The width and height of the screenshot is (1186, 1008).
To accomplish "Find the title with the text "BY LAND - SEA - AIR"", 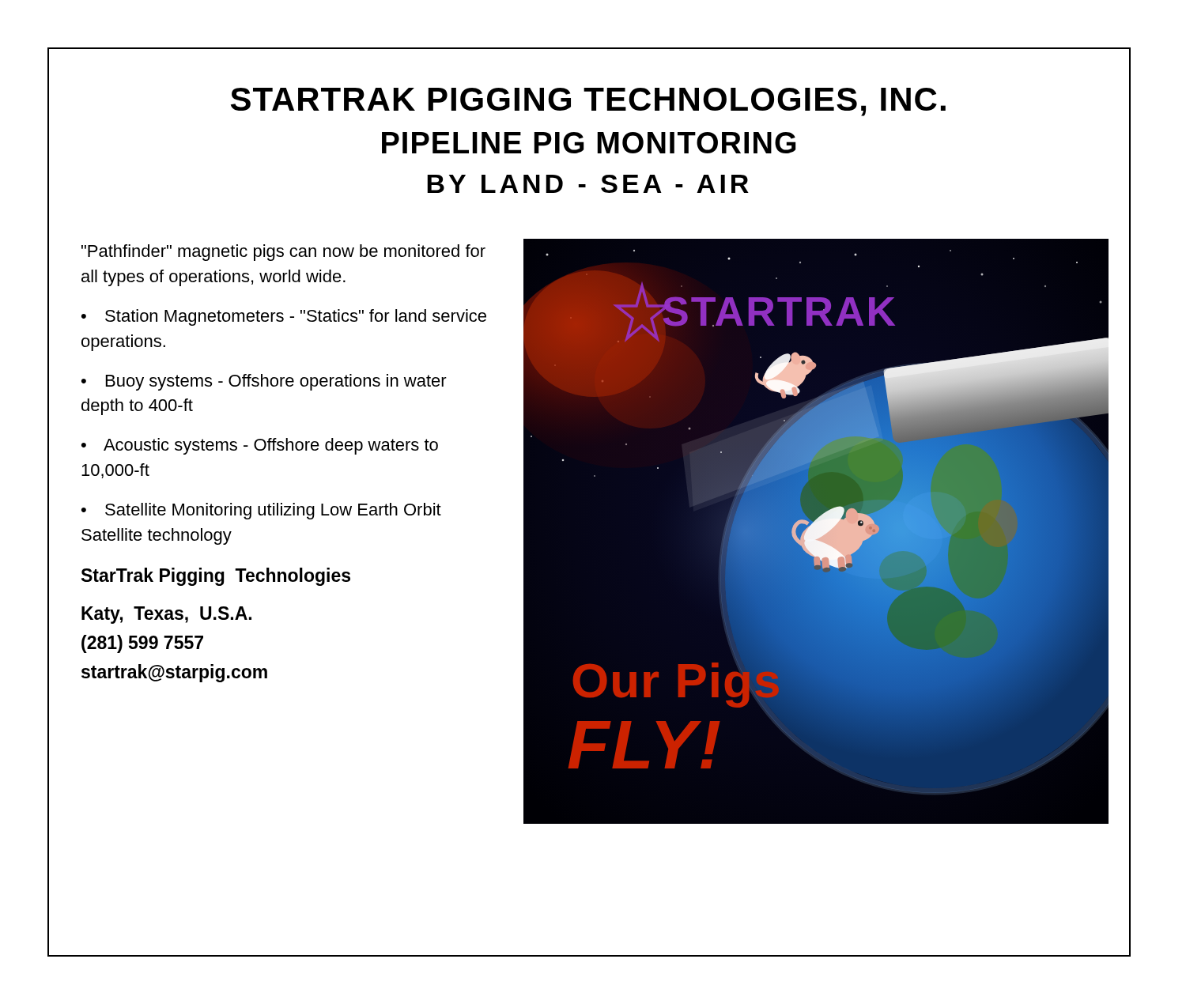I will point(589,183).
